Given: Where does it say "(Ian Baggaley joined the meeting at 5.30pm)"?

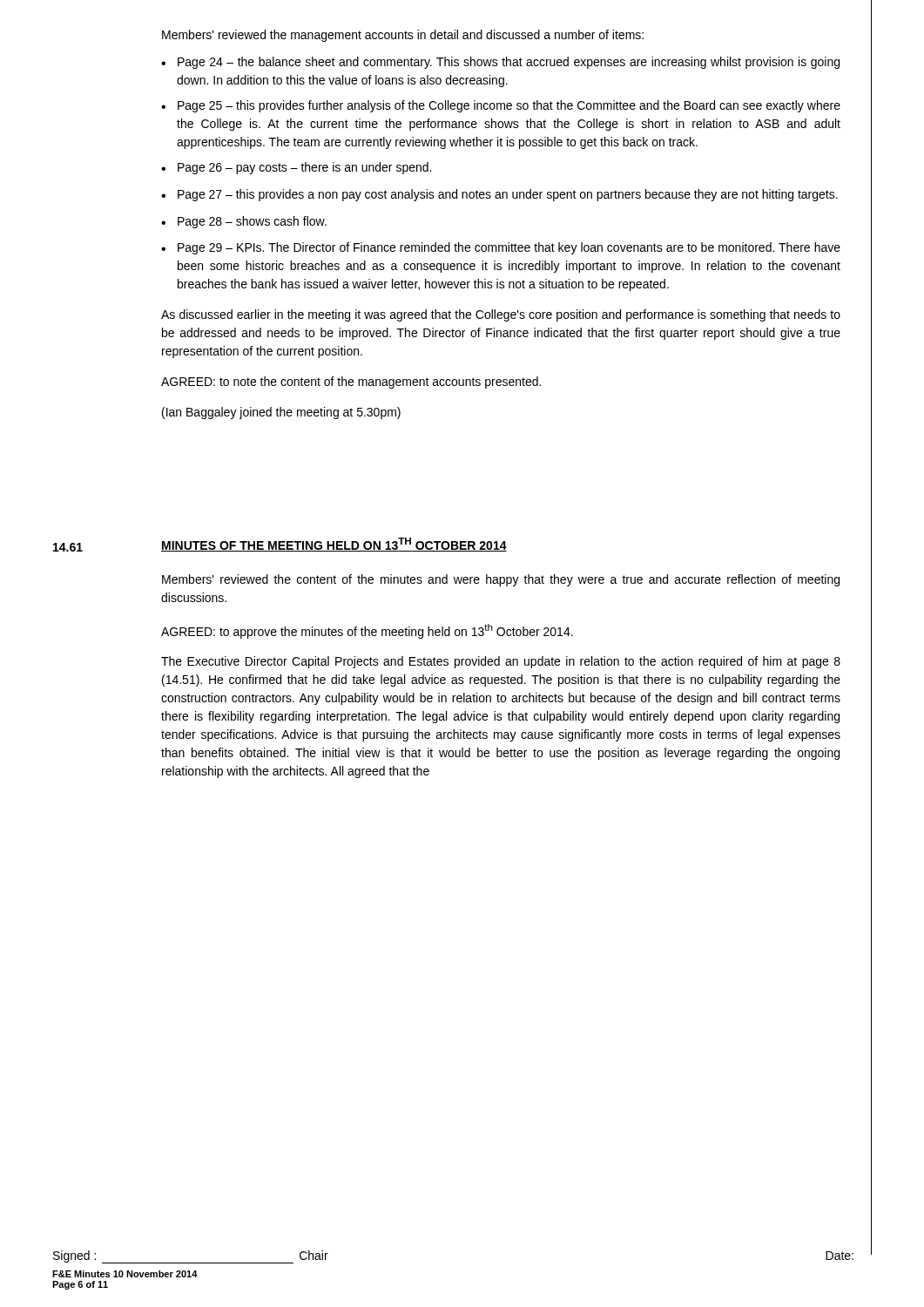Looking at the screenshot, I should tap(281, 412).
